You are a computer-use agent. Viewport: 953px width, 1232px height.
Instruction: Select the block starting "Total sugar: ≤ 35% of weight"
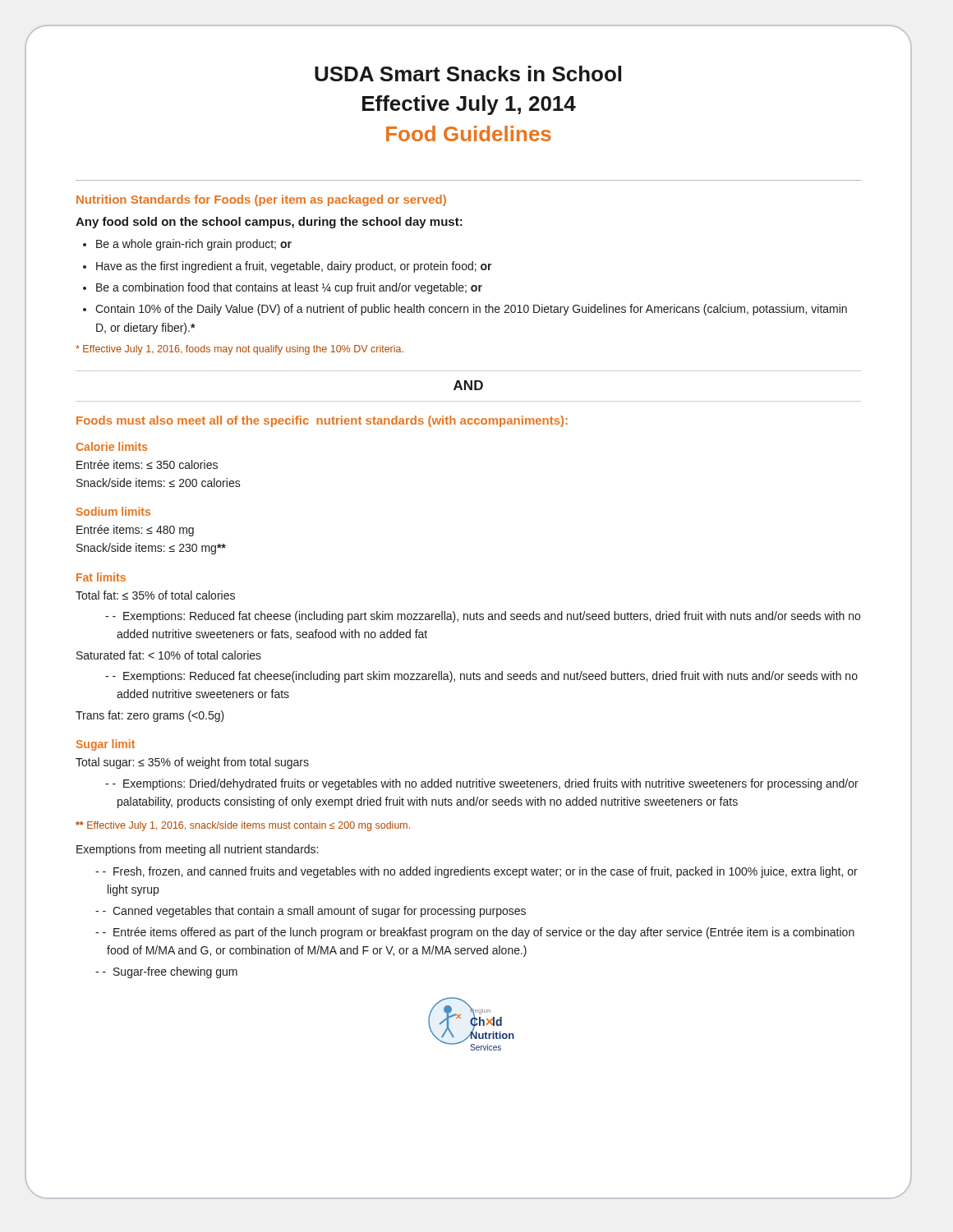pos(192,763)
